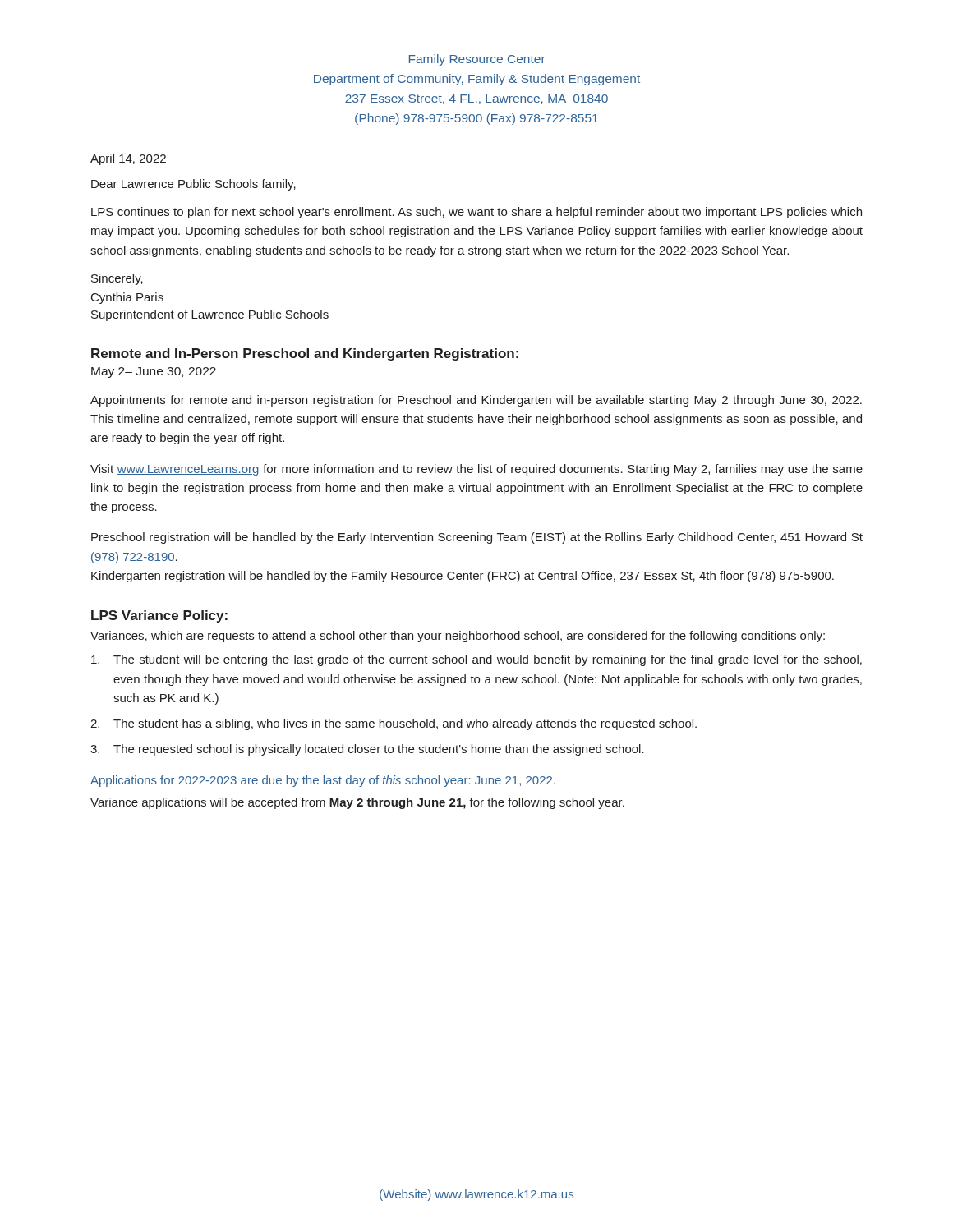Navigate to the region starting "Variances, which are requests to attend a school"

click(x=458, y=635)
